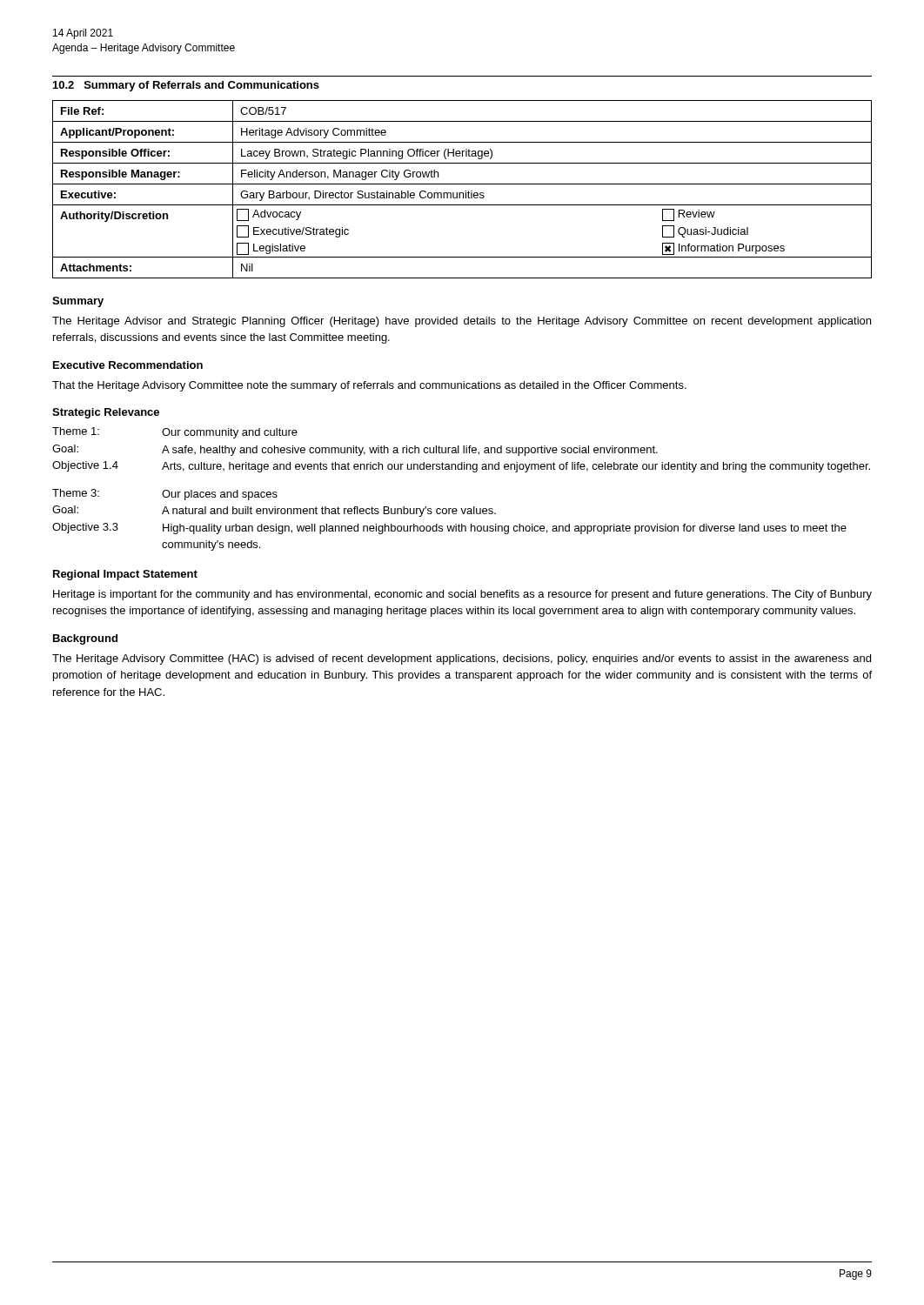Click on the block starting "A natural and"
The width and height of the screenshot is (924, 1305).
pyautogui.click(x=329, y=510)
